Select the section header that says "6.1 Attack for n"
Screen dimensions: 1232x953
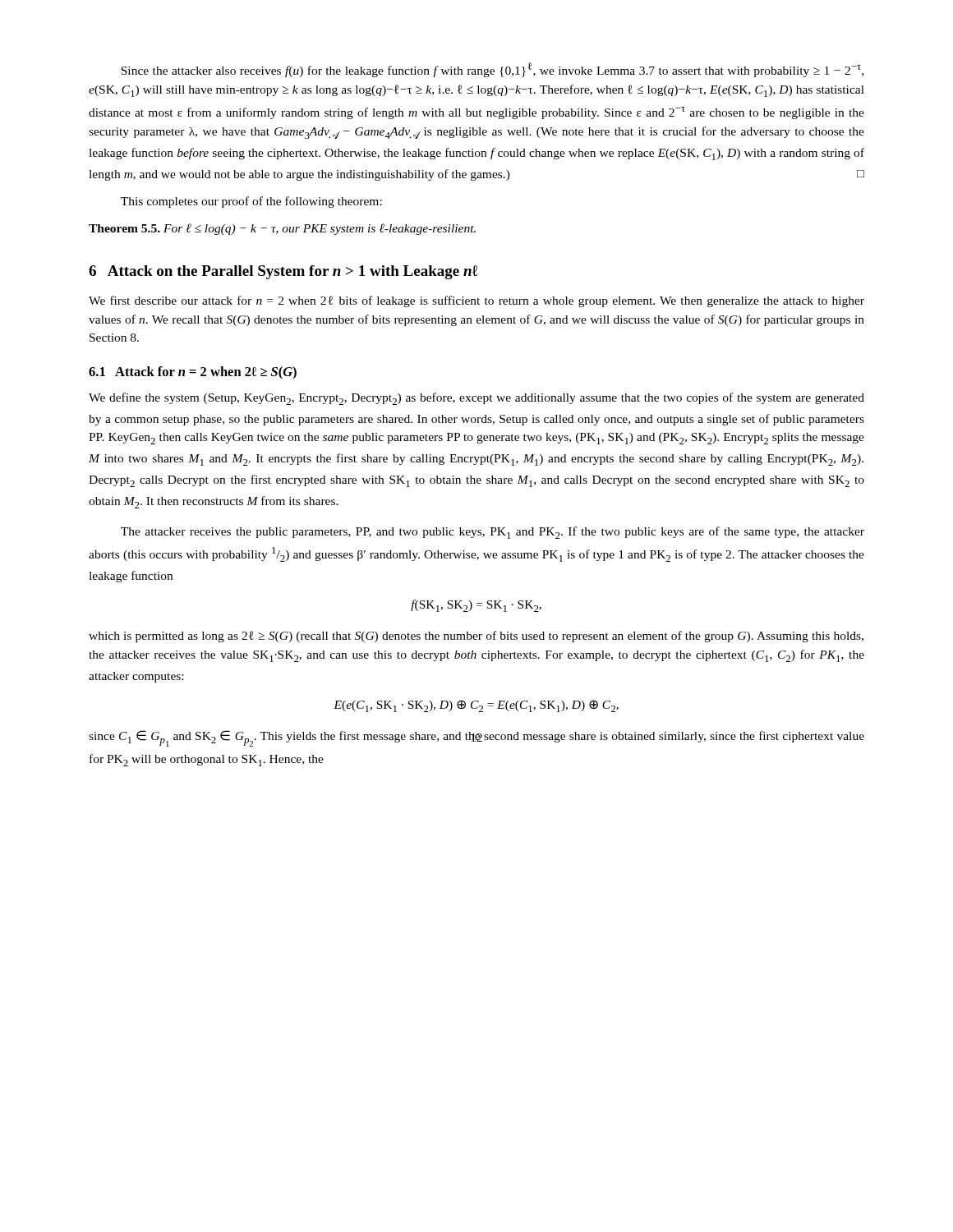[x=193, y=372]
